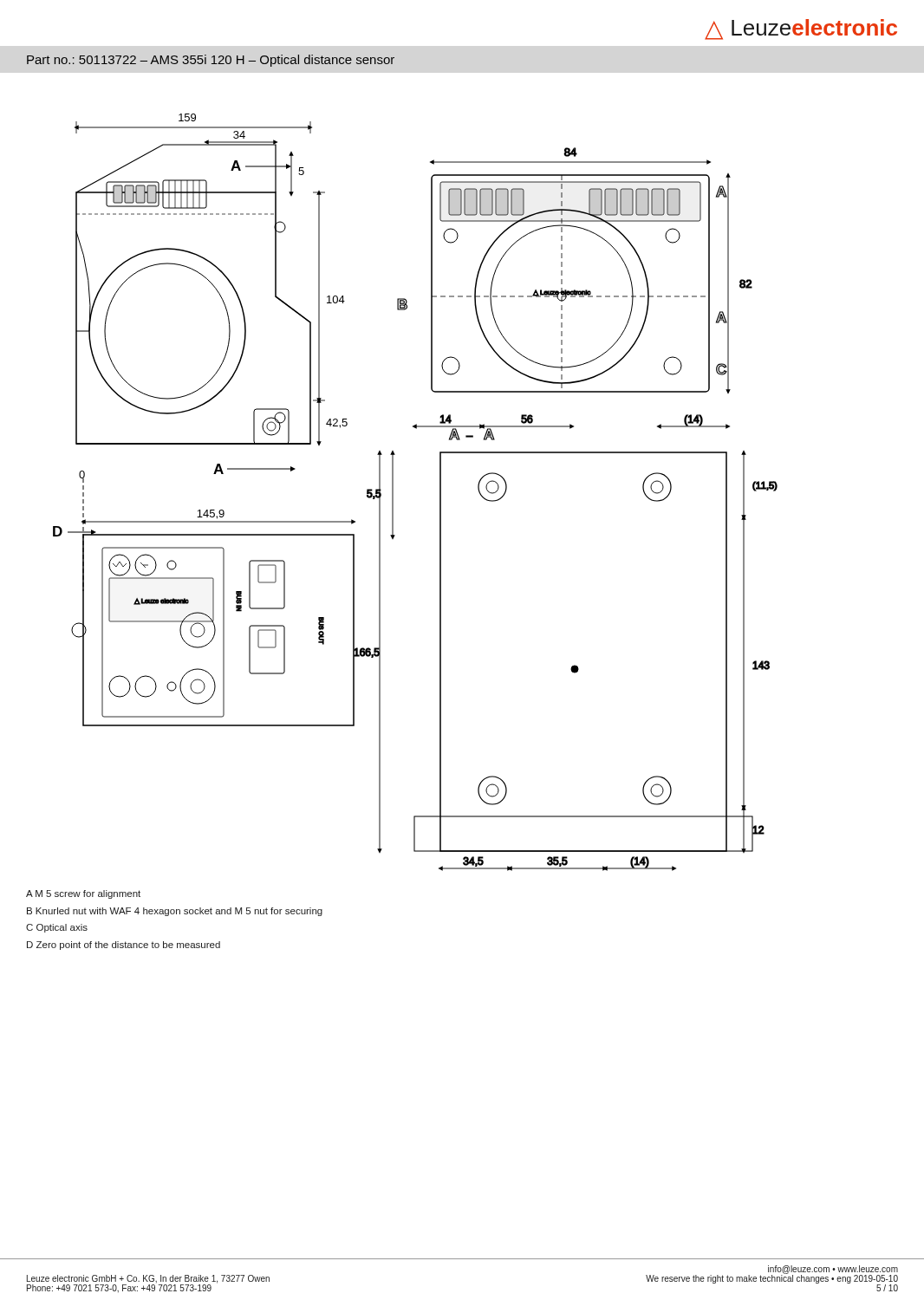
Task: Point to the passage starting "A M 5 screw for alignment"
Action: tap(83, 893)
